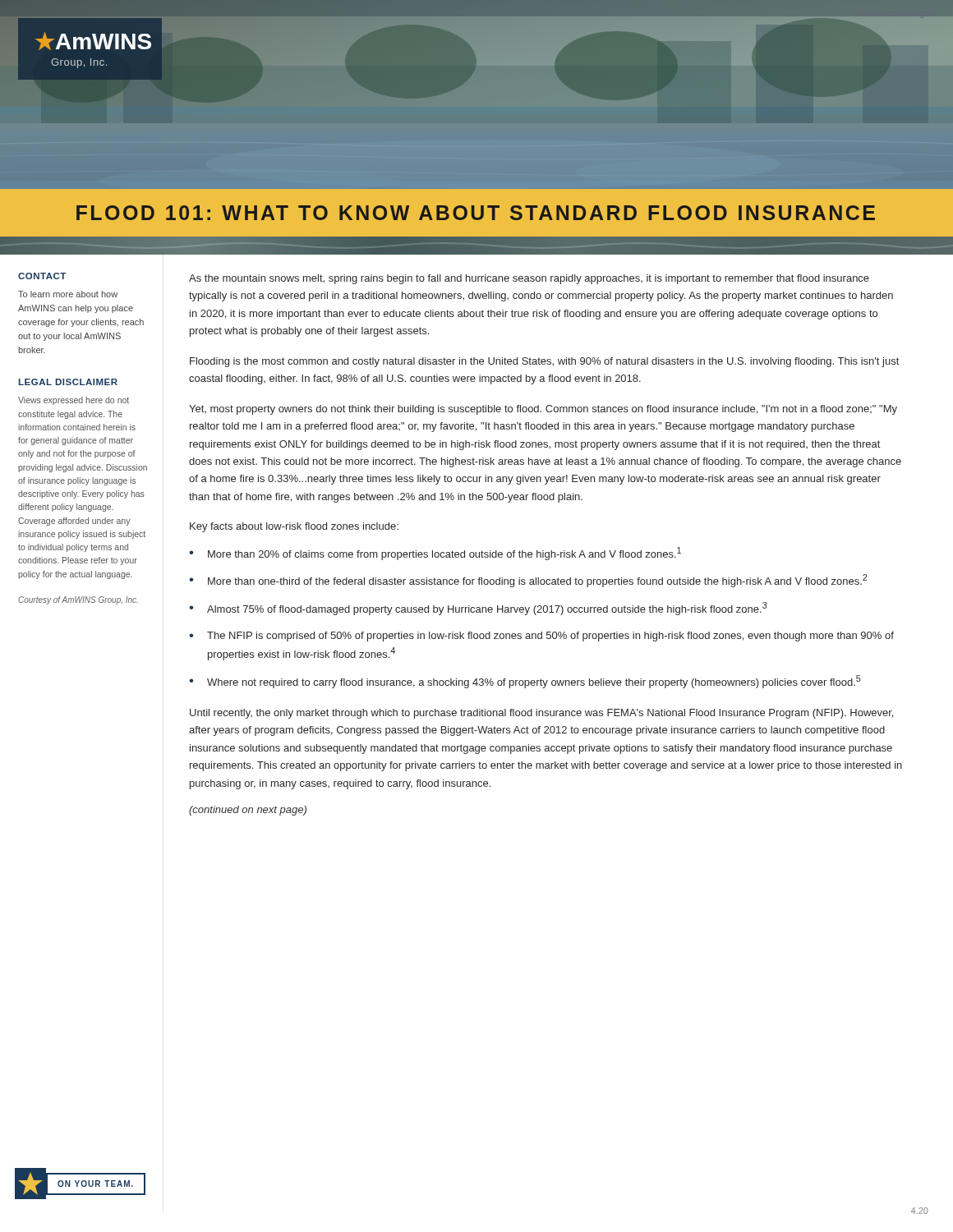This screenshot has height=1232, width=953.
Task: Click on the block starting "• More than one-third"
Action: tap(528, 581)
